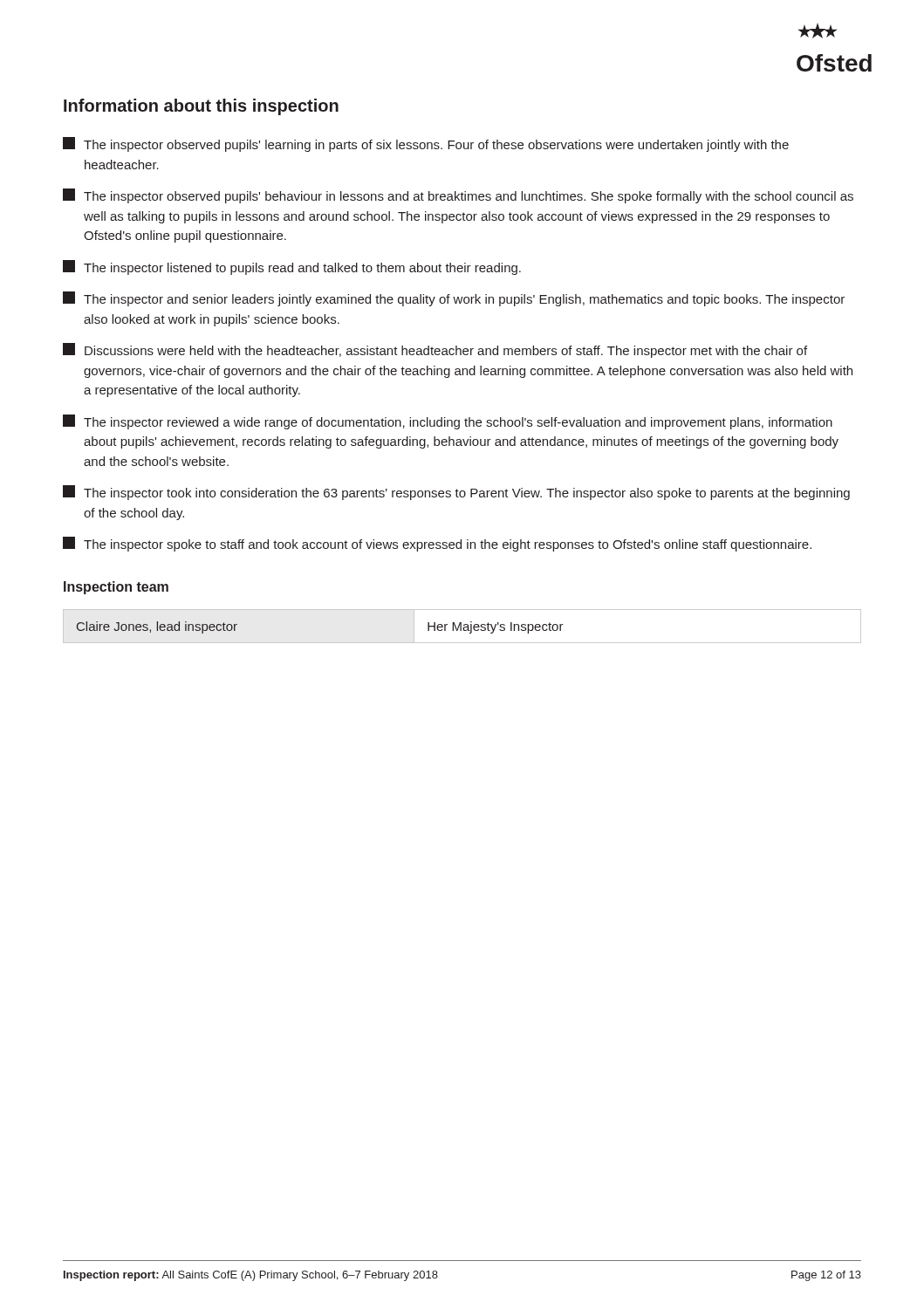Find the list item containing "Discussions were held with the headteacher, assistant"

462,371
